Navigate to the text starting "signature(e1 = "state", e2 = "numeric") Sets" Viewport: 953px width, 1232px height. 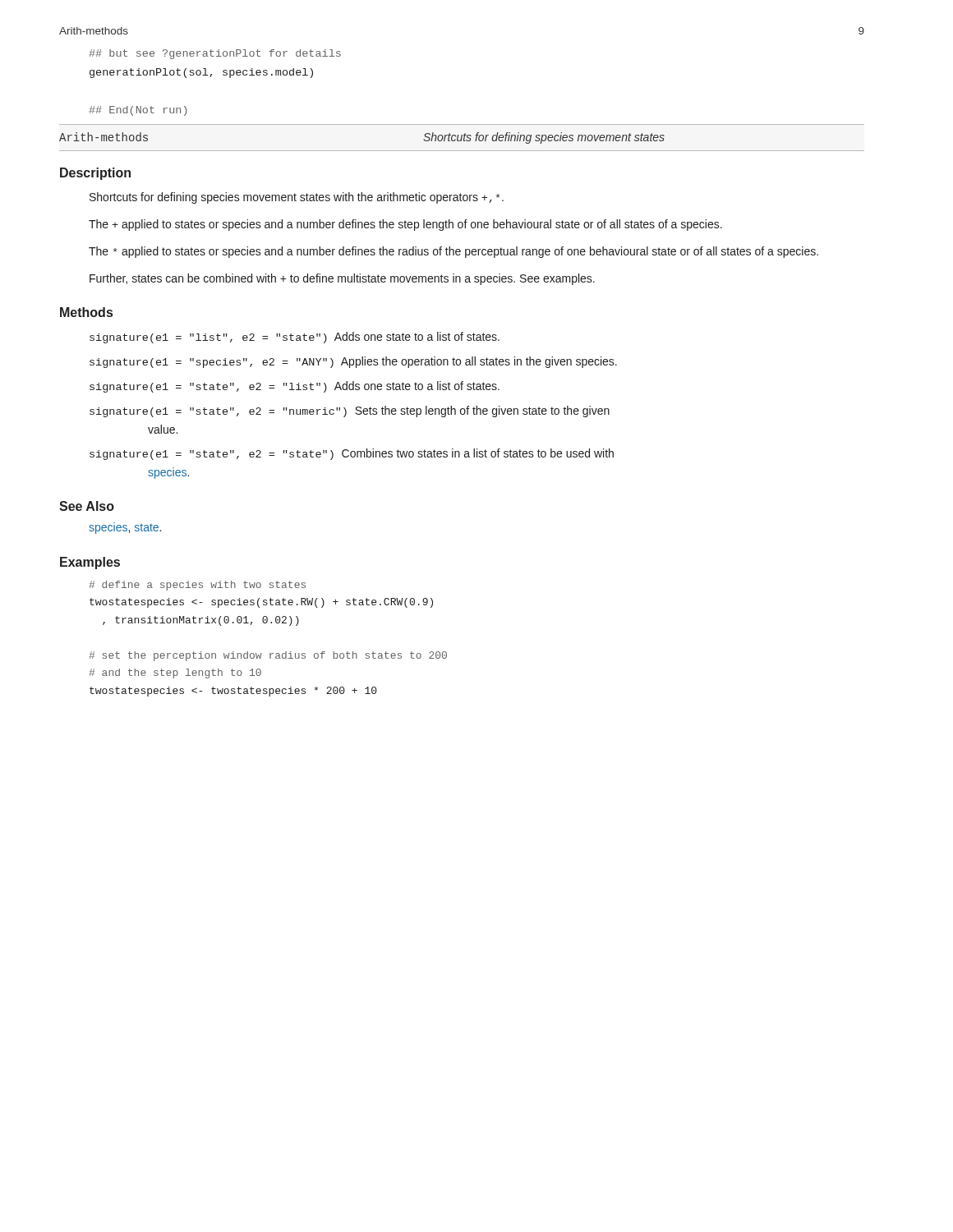(x=349, y=420)
